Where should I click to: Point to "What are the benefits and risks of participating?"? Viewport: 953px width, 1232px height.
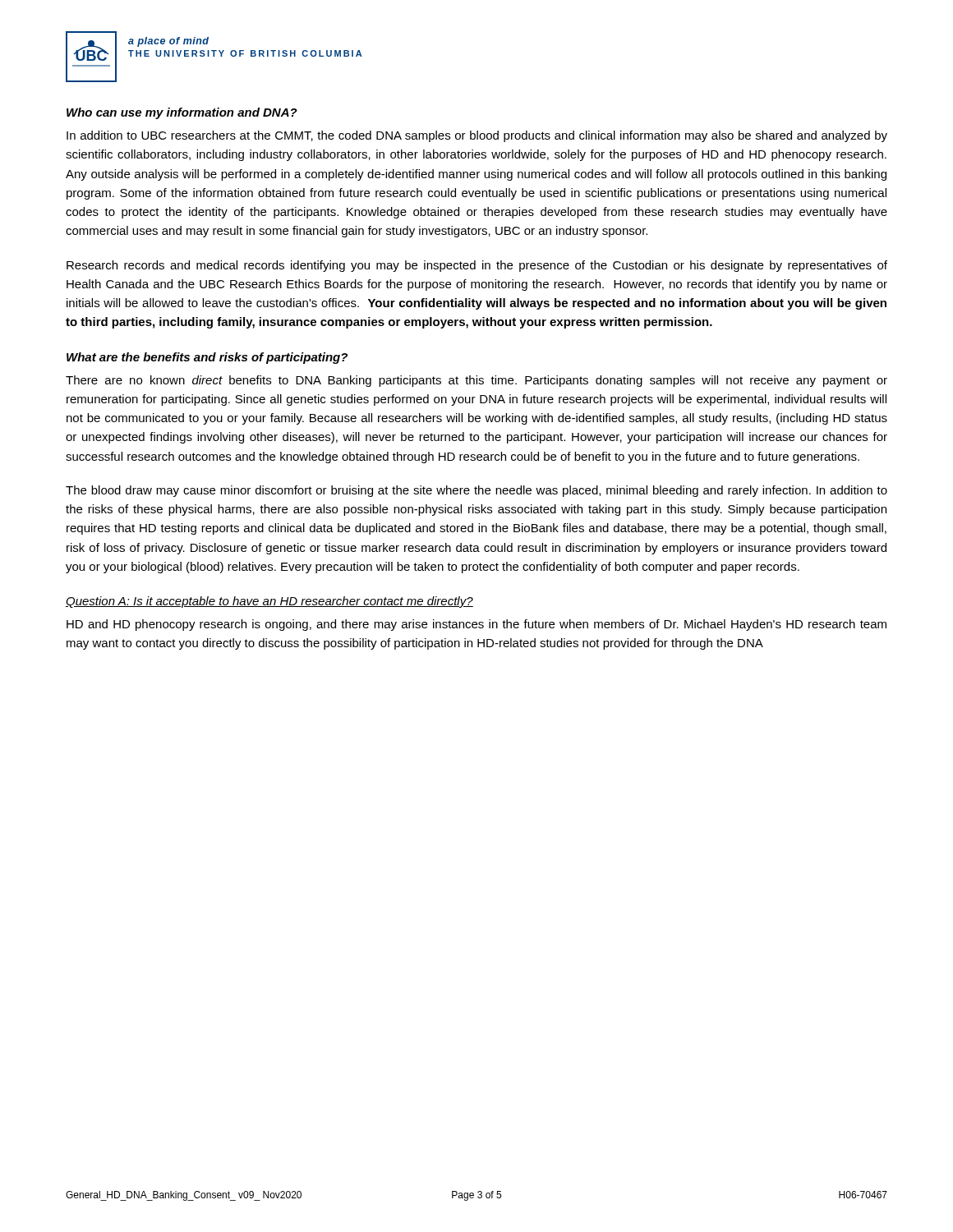(207, 356)
